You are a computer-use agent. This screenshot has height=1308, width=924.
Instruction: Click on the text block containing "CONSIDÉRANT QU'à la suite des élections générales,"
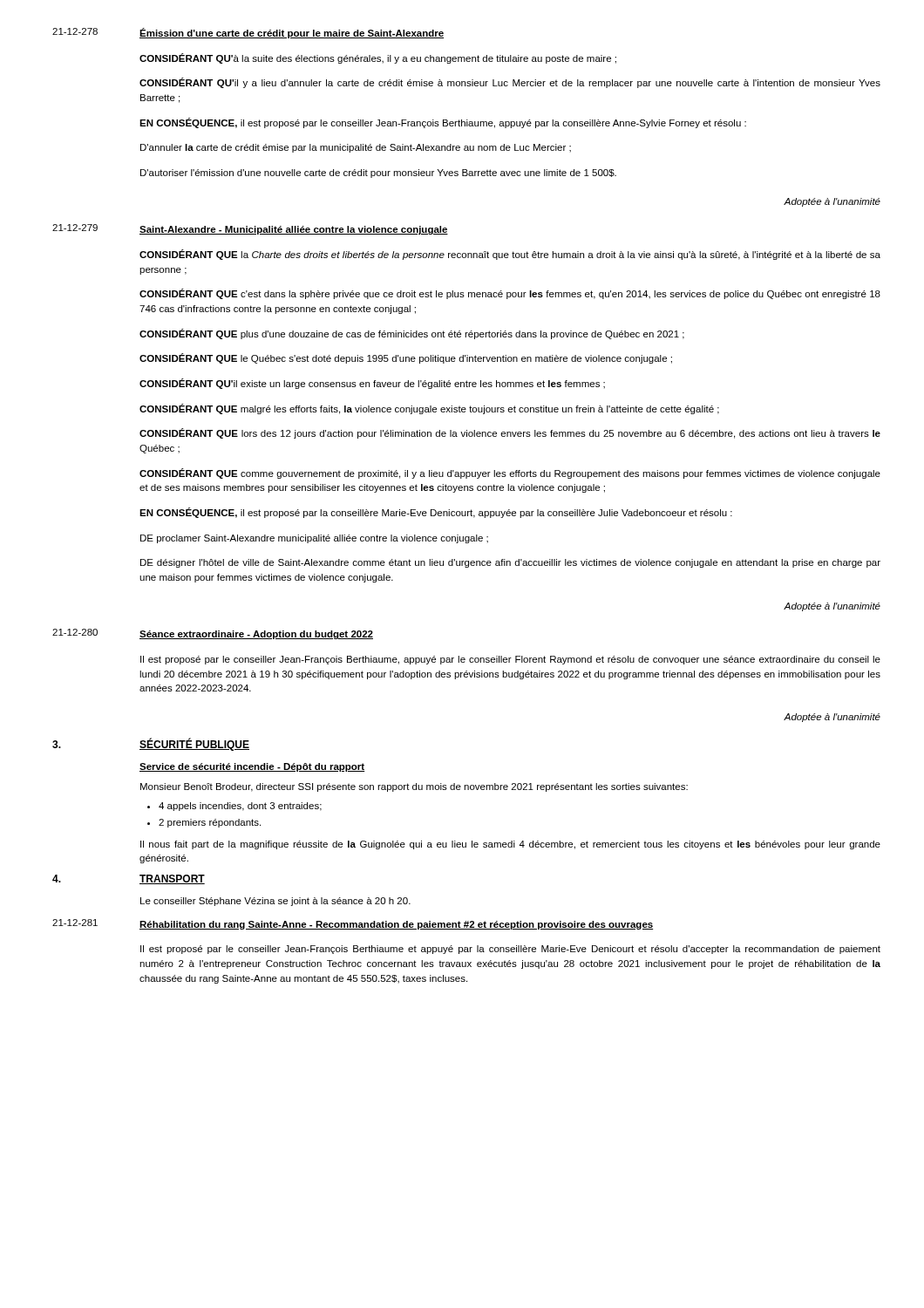click(378, 58)
